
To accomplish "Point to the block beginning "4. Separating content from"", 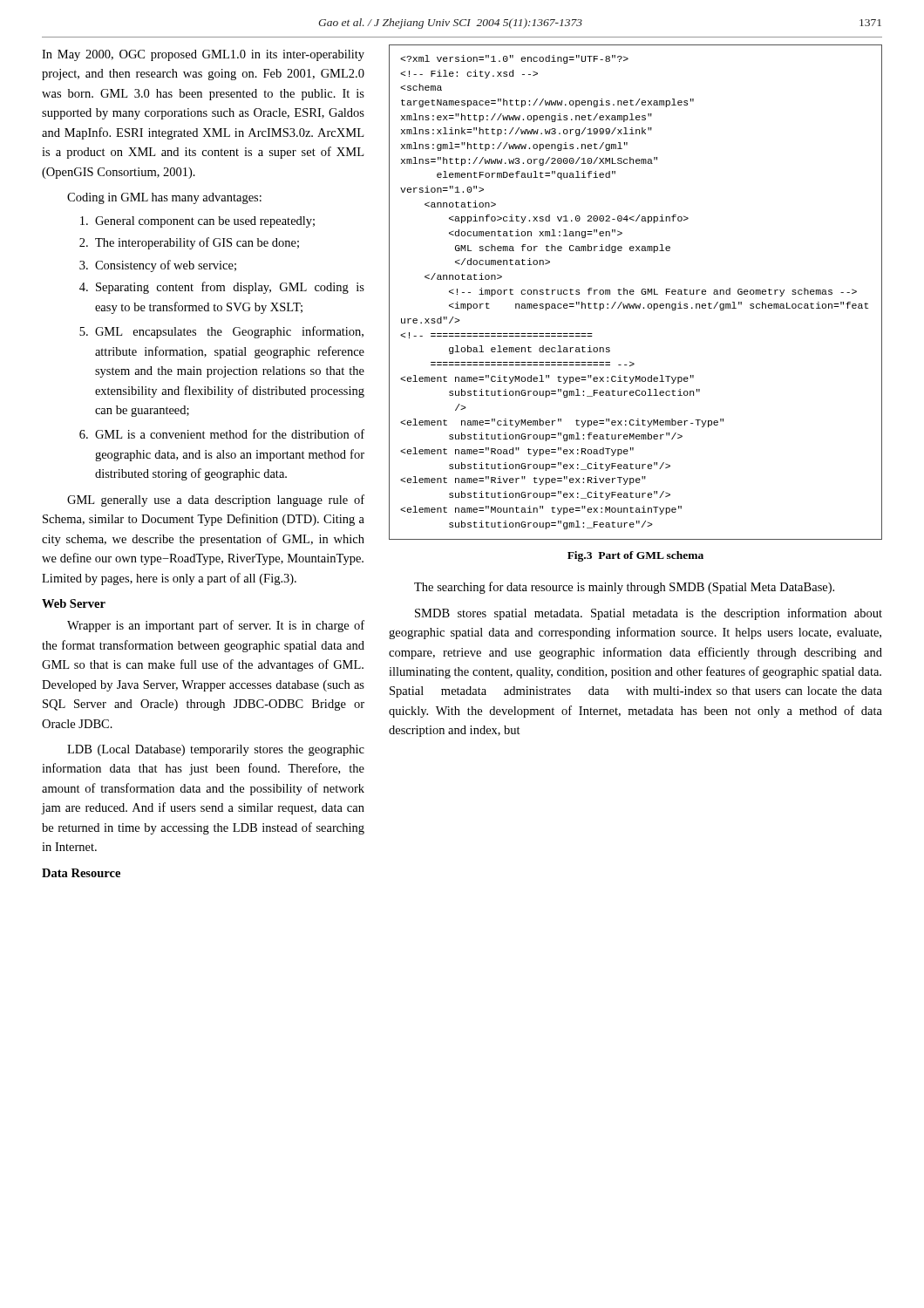I will [x=213, y=297].
